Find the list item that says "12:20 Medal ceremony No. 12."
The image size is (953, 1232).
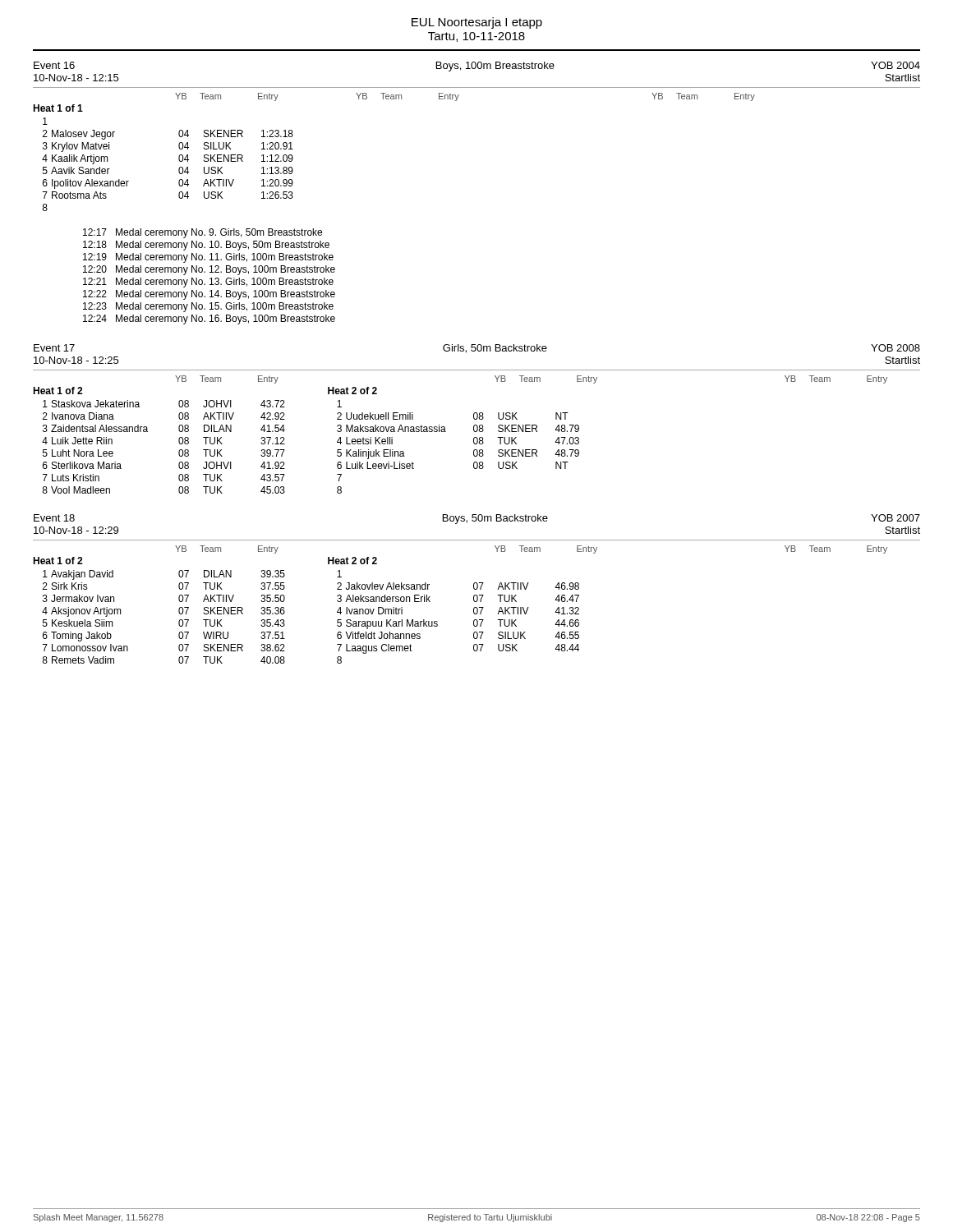[x=209, y=269]
